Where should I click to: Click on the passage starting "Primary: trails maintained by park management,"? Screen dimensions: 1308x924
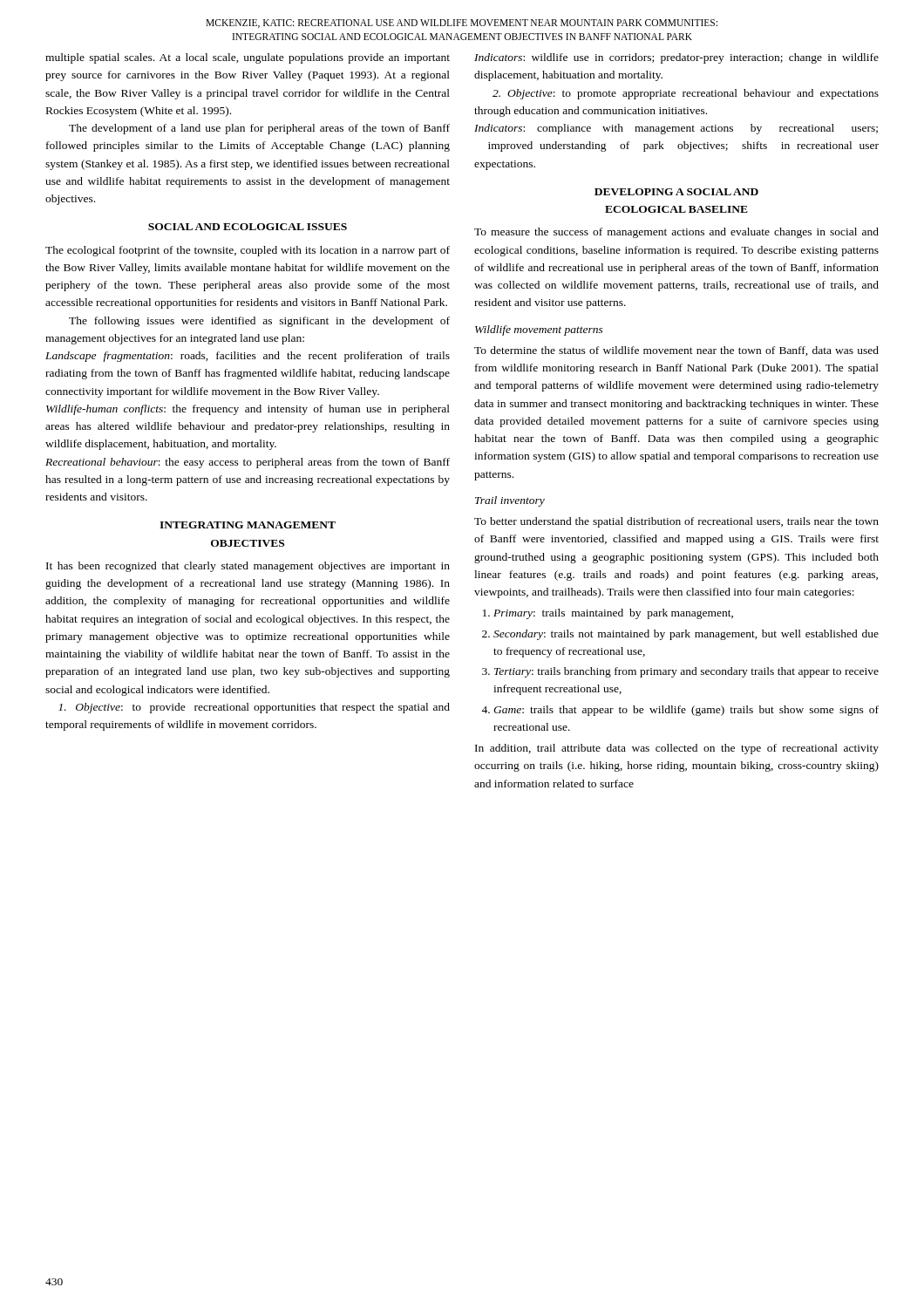(614, 613)
